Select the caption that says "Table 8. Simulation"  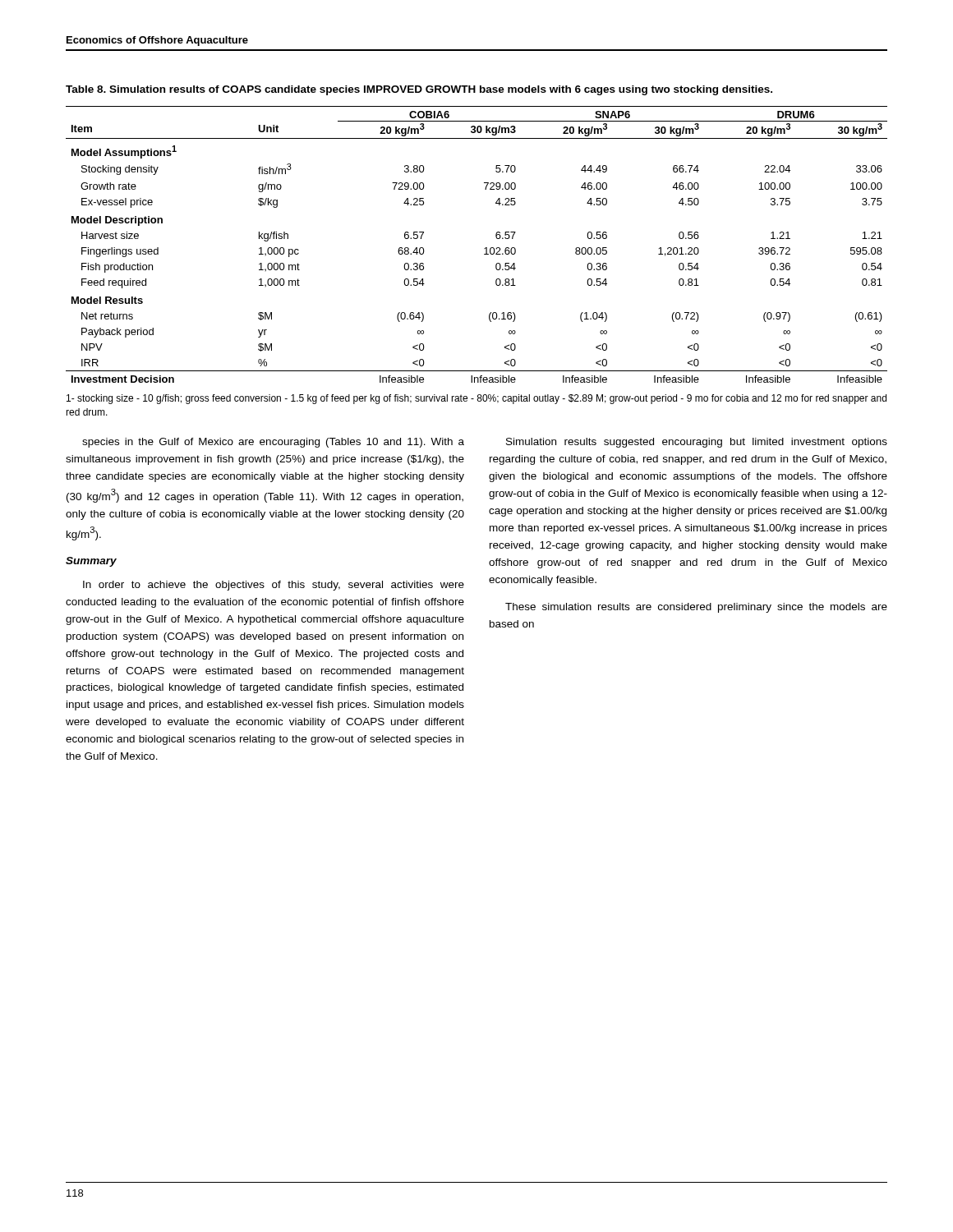[x=419, y=89]
